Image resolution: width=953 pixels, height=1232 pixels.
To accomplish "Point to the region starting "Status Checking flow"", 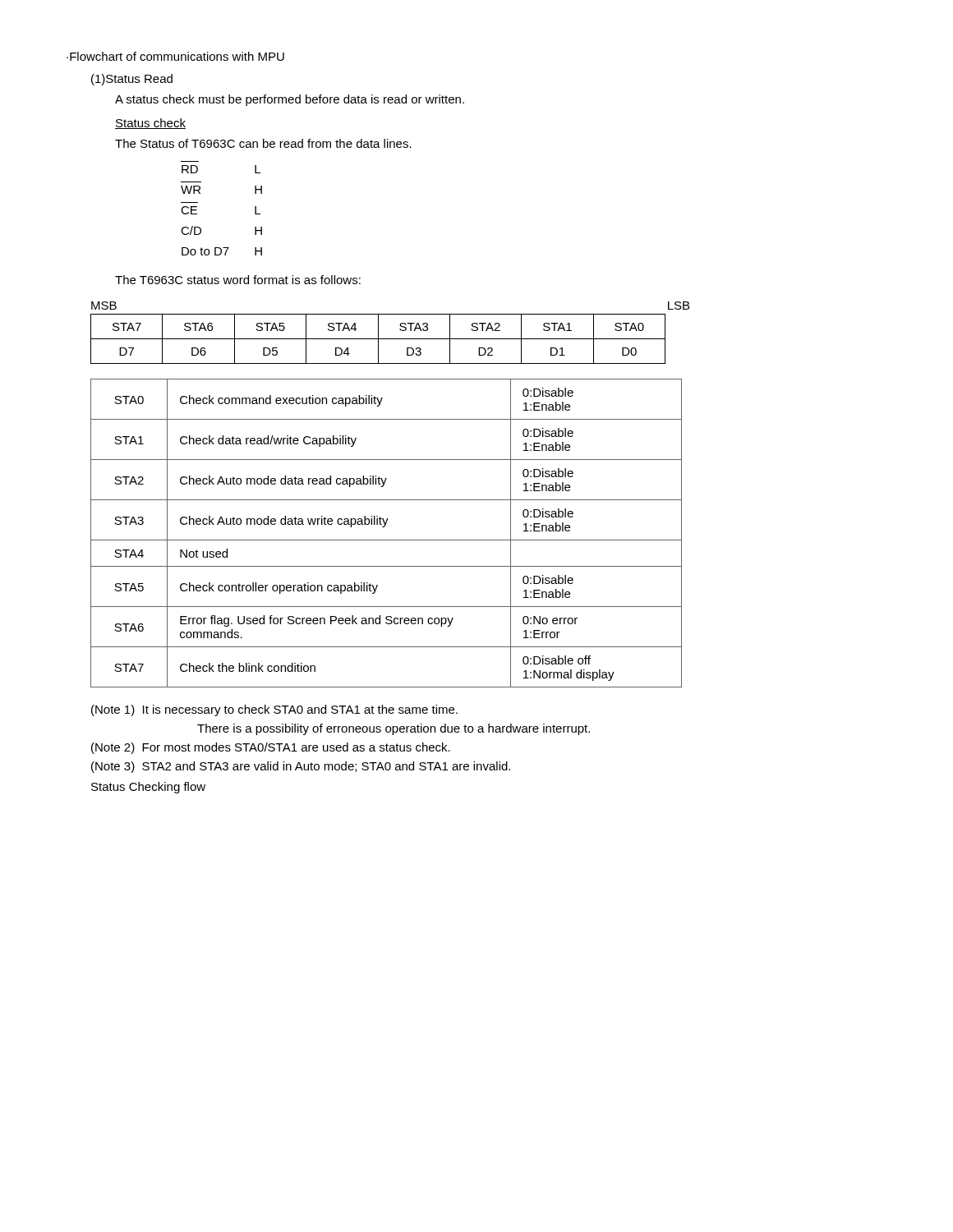I will point(148,786).
